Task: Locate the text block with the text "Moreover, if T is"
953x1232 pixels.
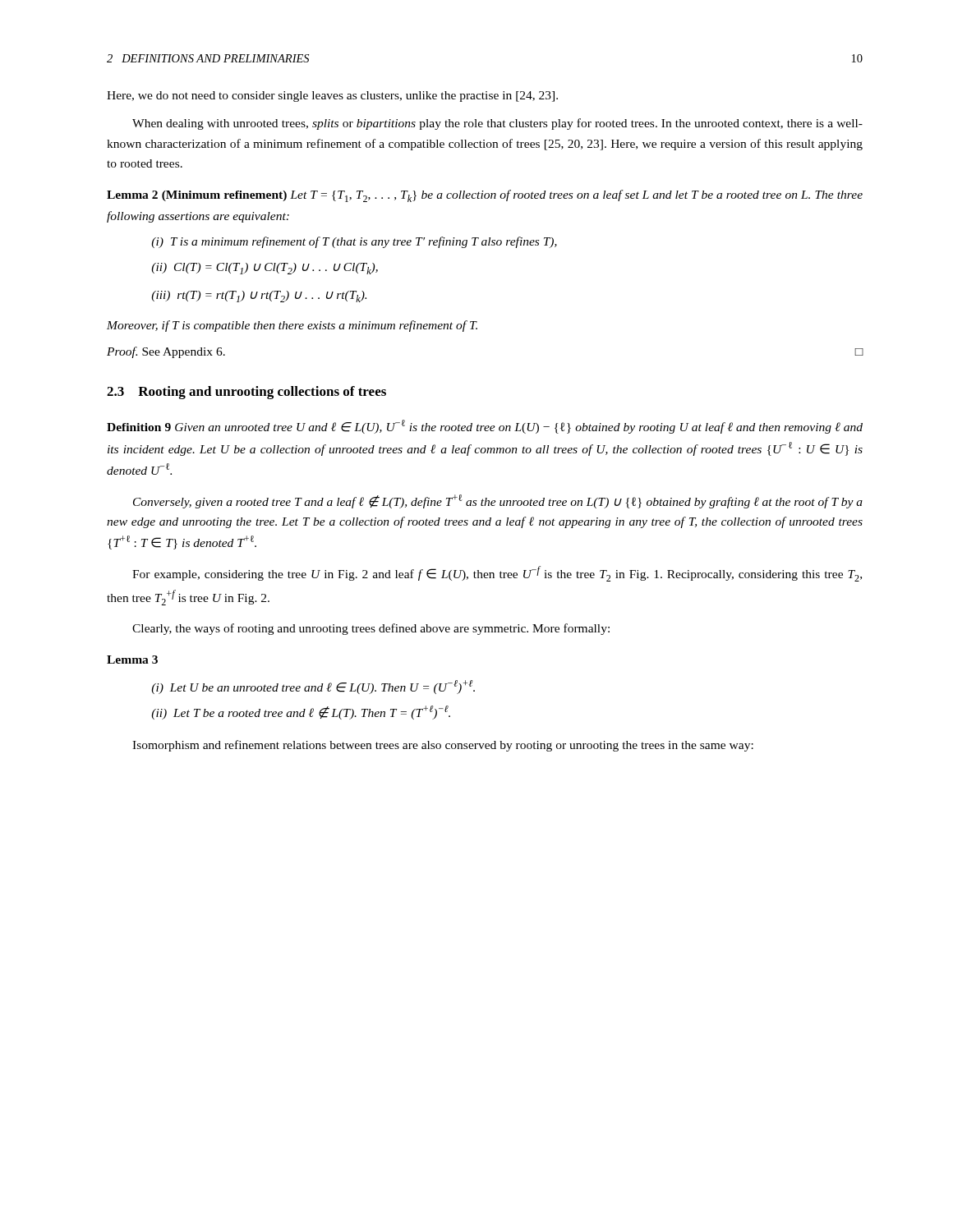Action: click(485, 325)
